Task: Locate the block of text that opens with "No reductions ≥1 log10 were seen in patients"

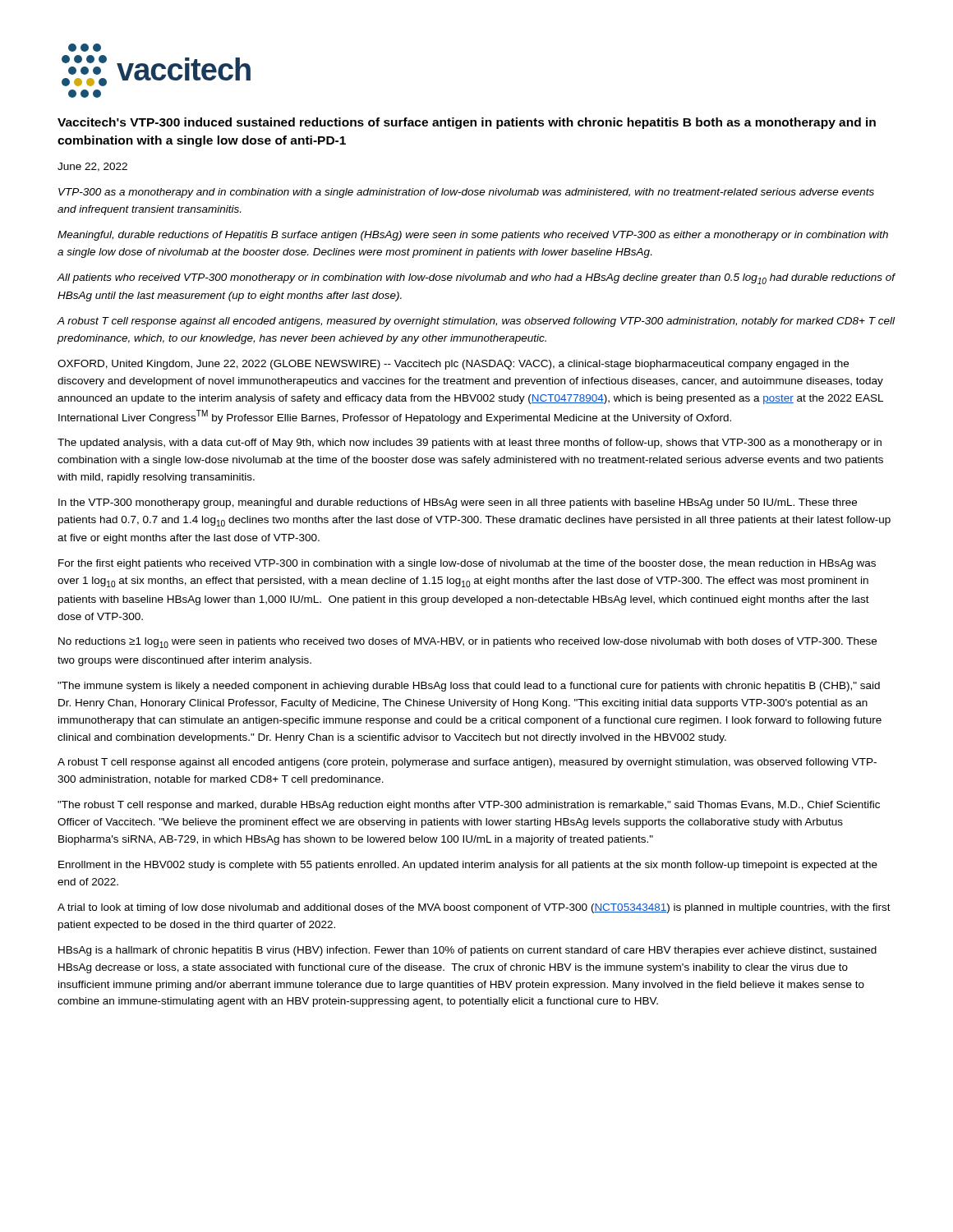Action: pyautogui.click(x=467, y=651)
